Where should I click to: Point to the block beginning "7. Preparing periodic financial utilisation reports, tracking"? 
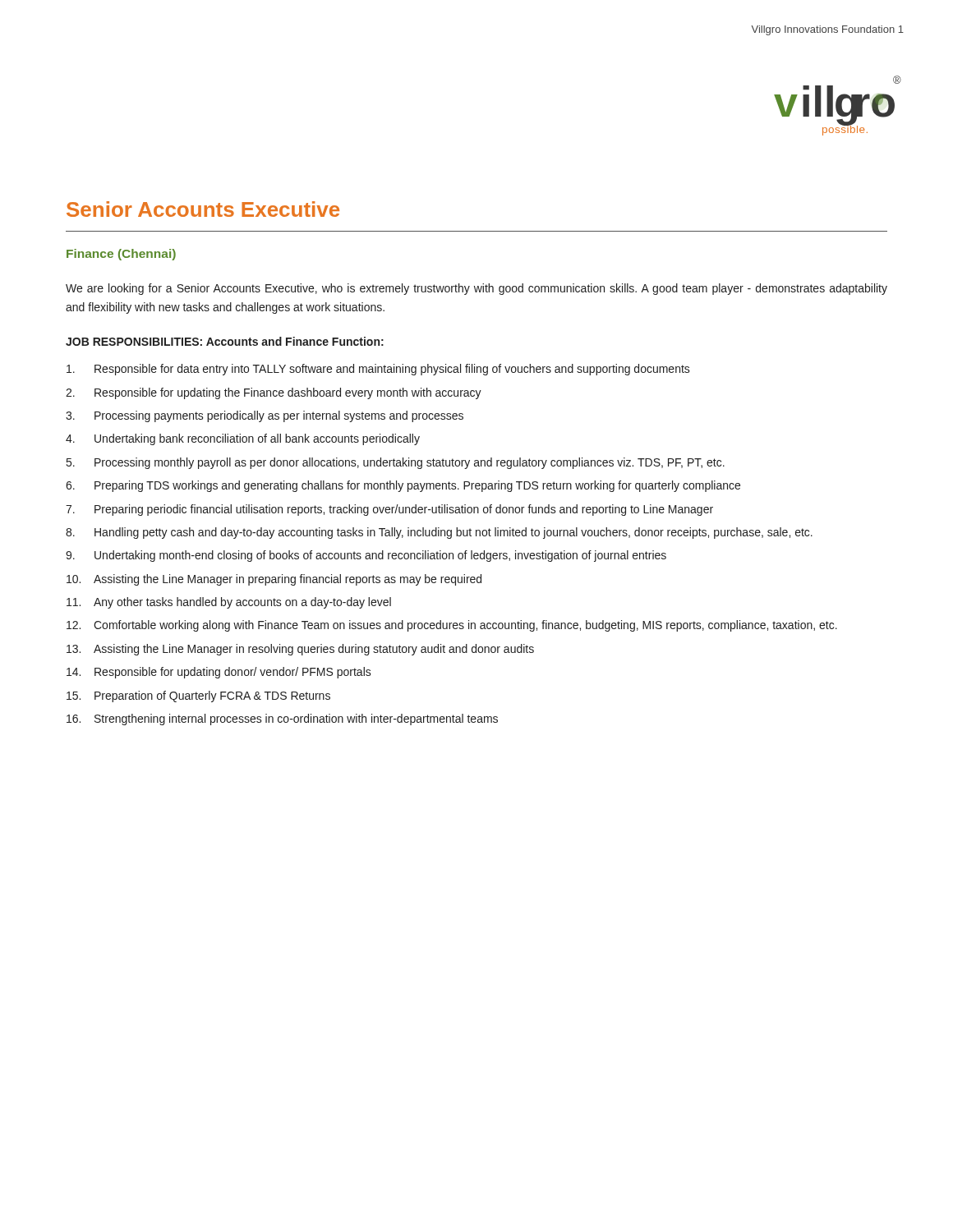(476, 509)
